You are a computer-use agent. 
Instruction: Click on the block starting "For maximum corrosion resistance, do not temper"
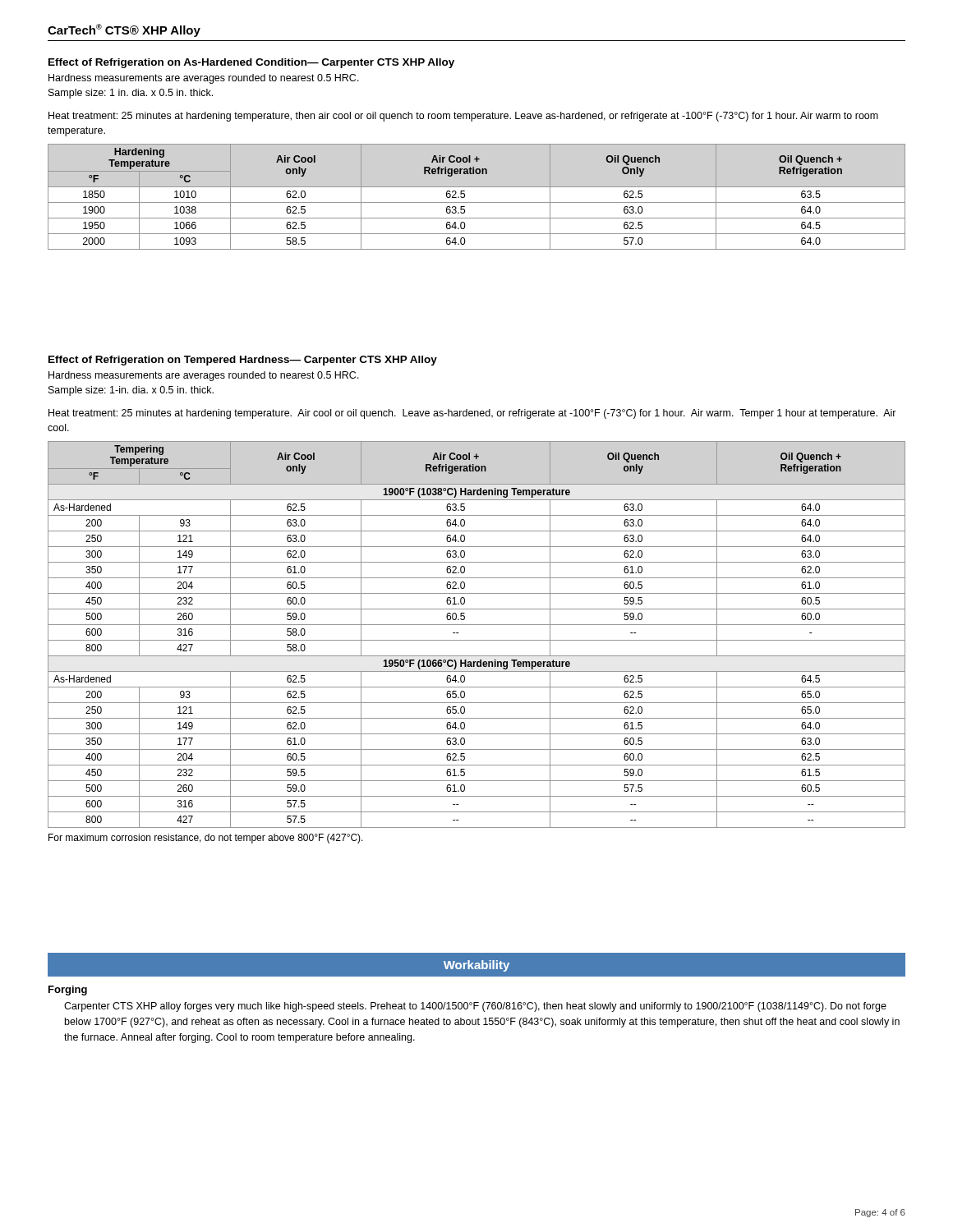pos(206,837)
